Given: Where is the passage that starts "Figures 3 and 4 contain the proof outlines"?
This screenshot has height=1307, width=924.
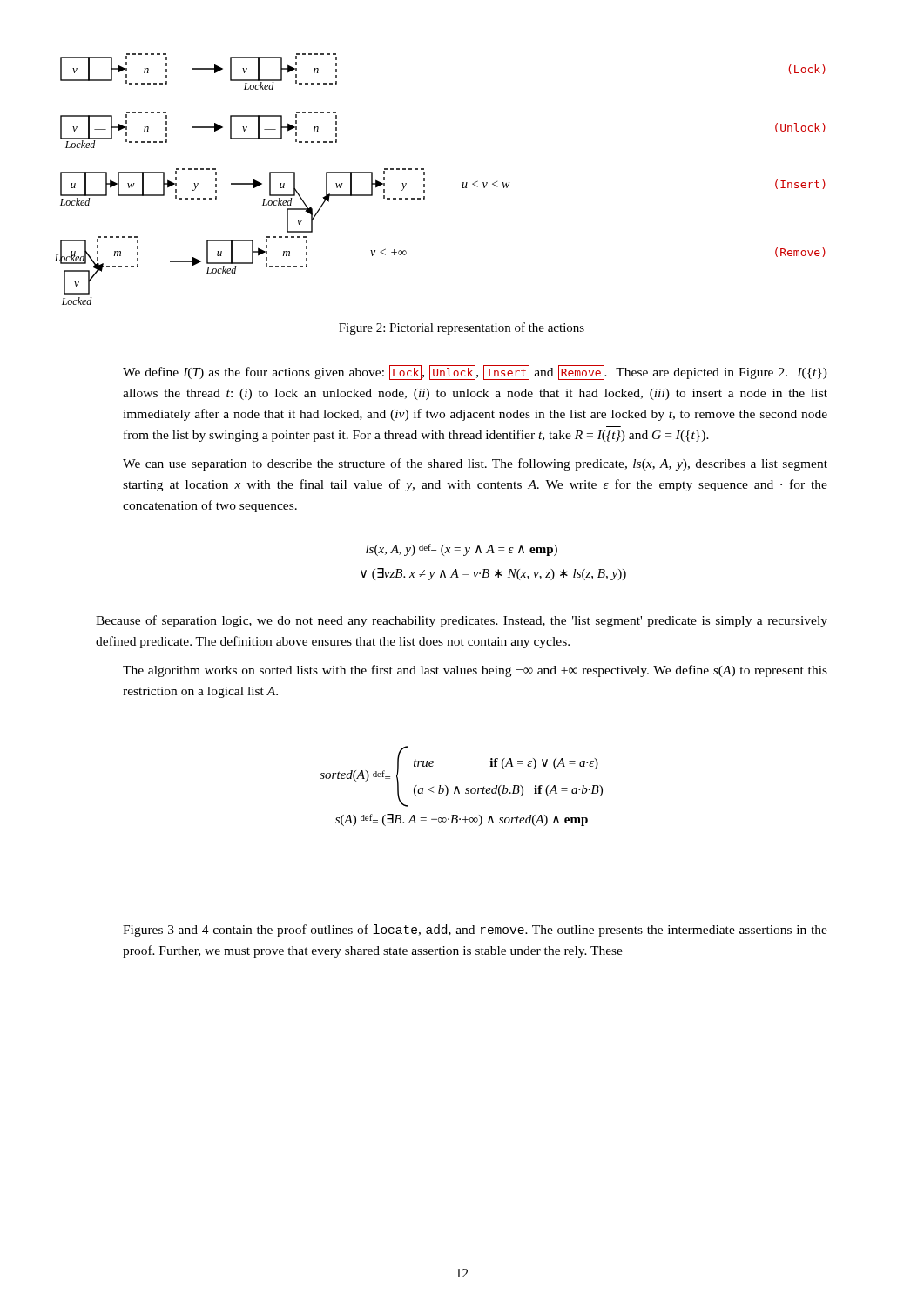Looking at the screenshot, I should pyautogui.click(x=475, y=940).
